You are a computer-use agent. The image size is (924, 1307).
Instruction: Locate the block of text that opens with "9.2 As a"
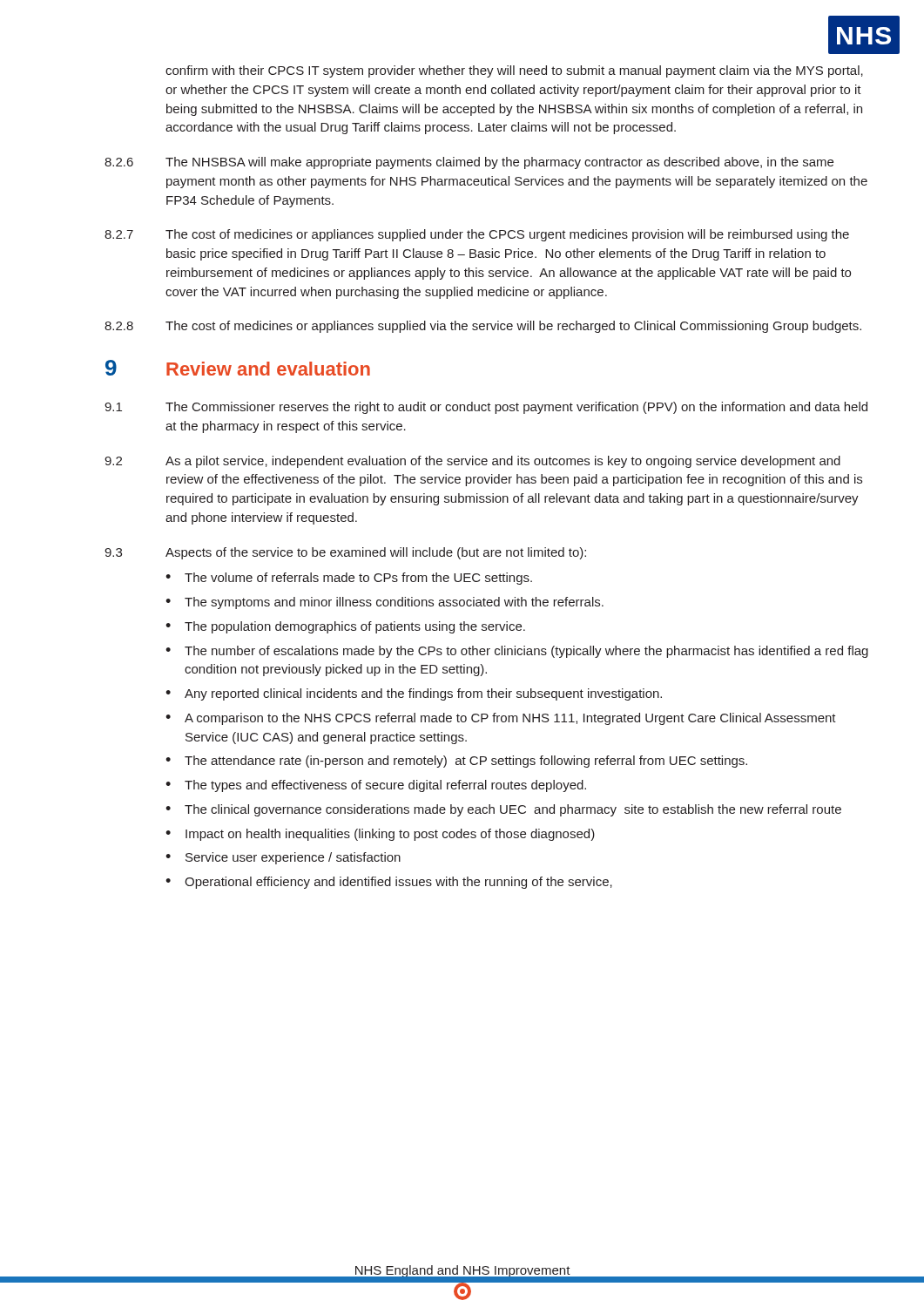tap(488, 489)
